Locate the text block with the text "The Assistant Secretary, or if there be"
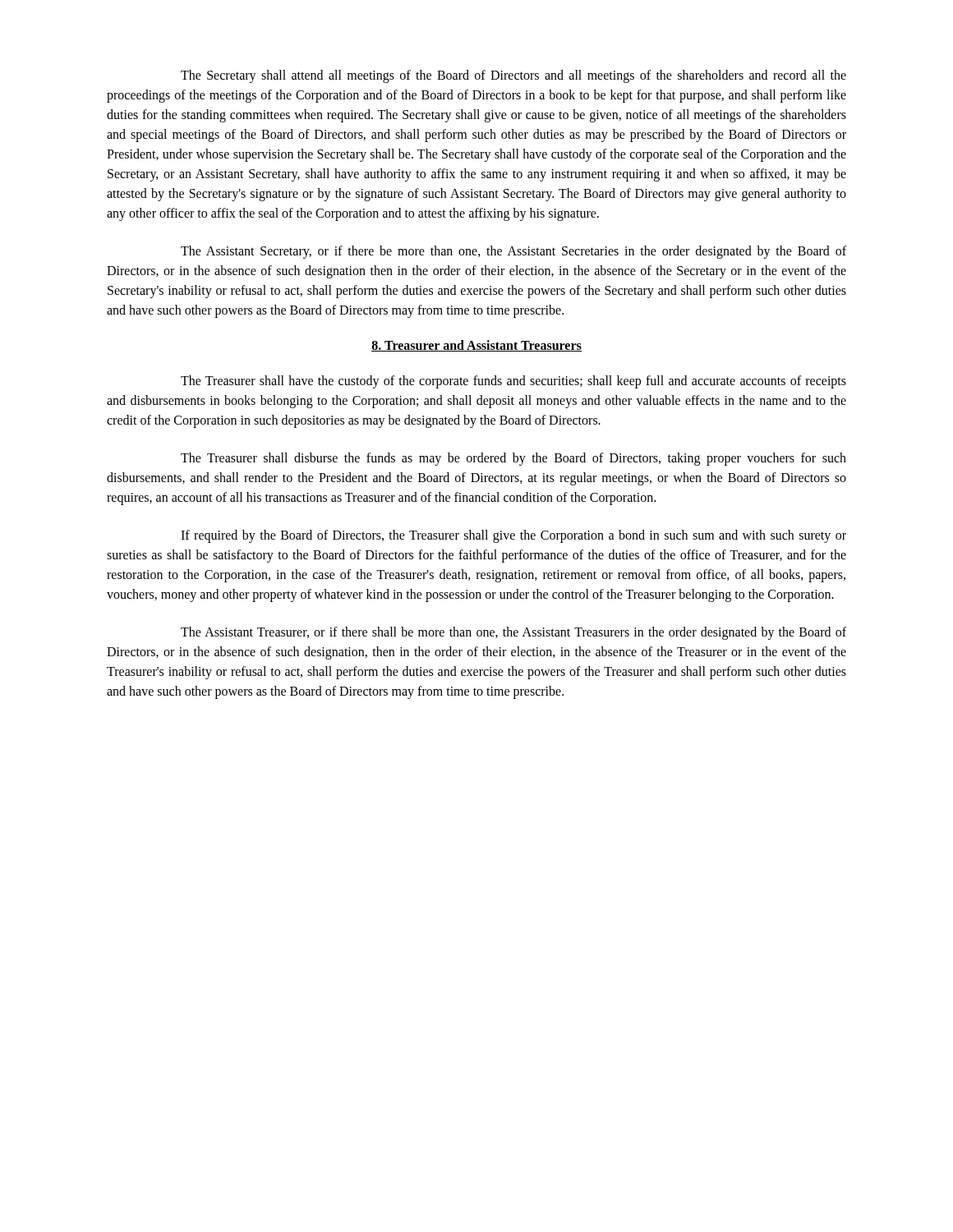Screen dimensions: 1232x953 (476, 280)
